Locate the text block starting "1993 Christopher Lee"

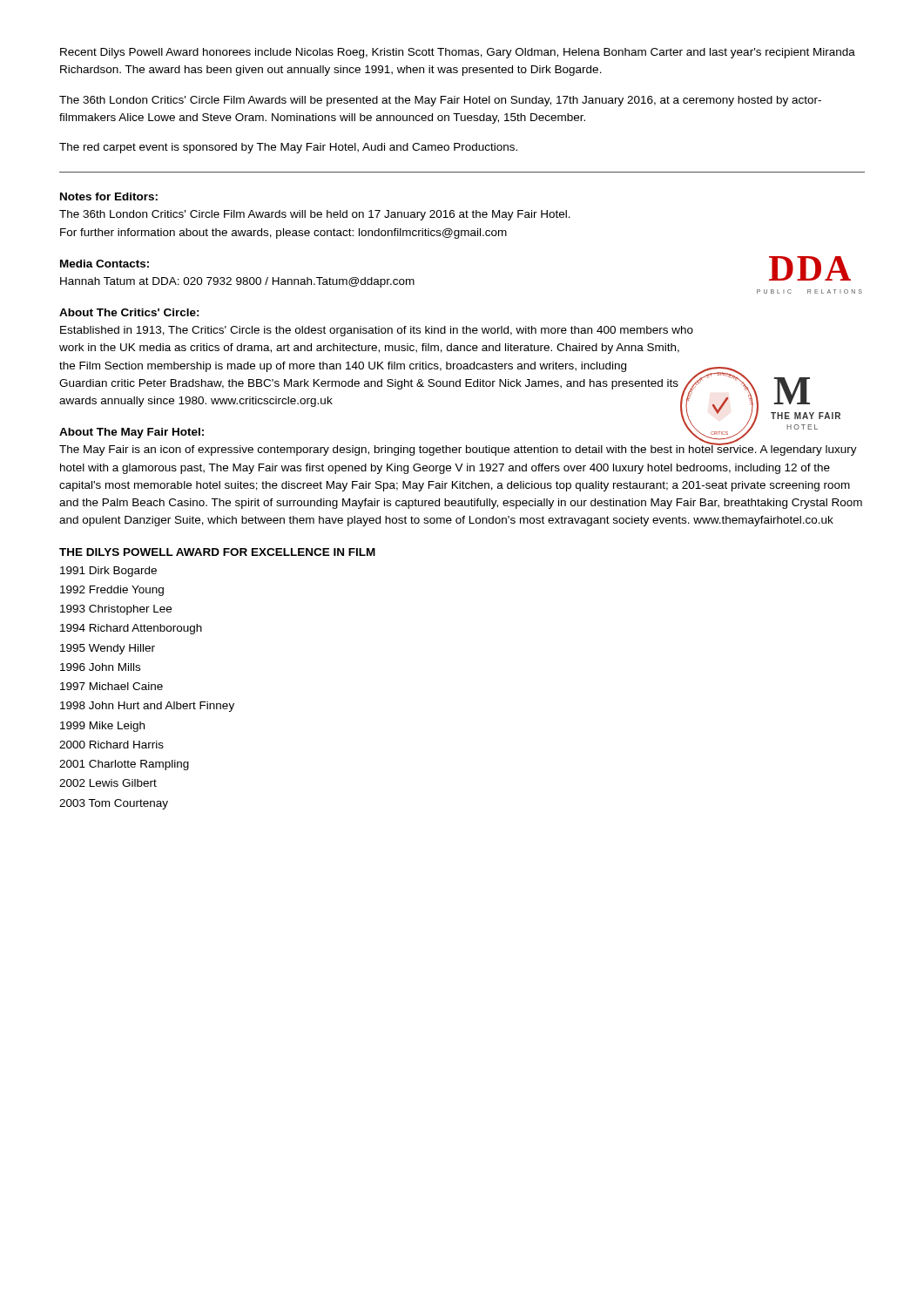(116, 609)
